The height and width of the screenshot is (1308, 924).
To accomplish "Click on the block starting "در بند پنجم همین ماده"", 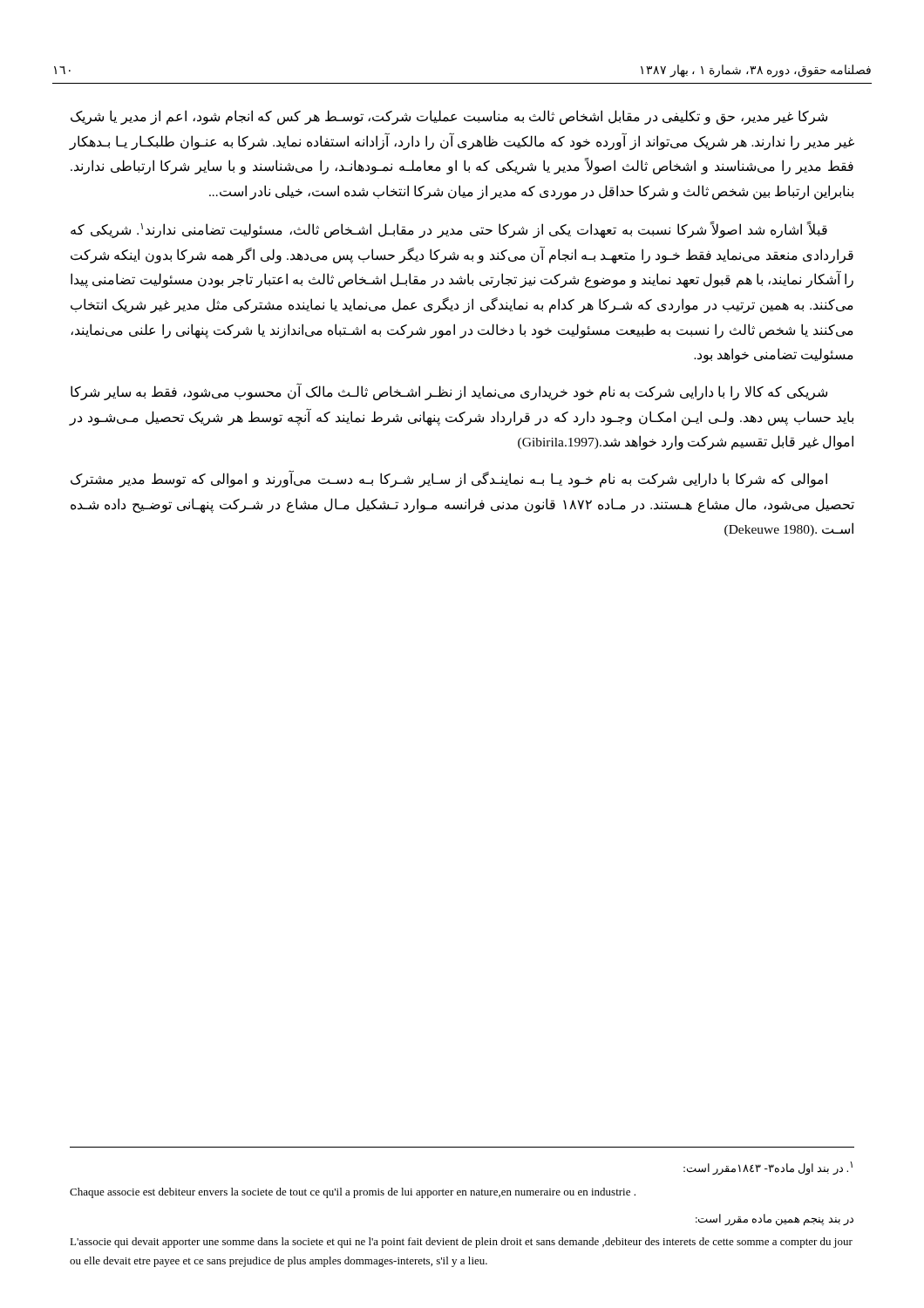I will [774, 1219].
